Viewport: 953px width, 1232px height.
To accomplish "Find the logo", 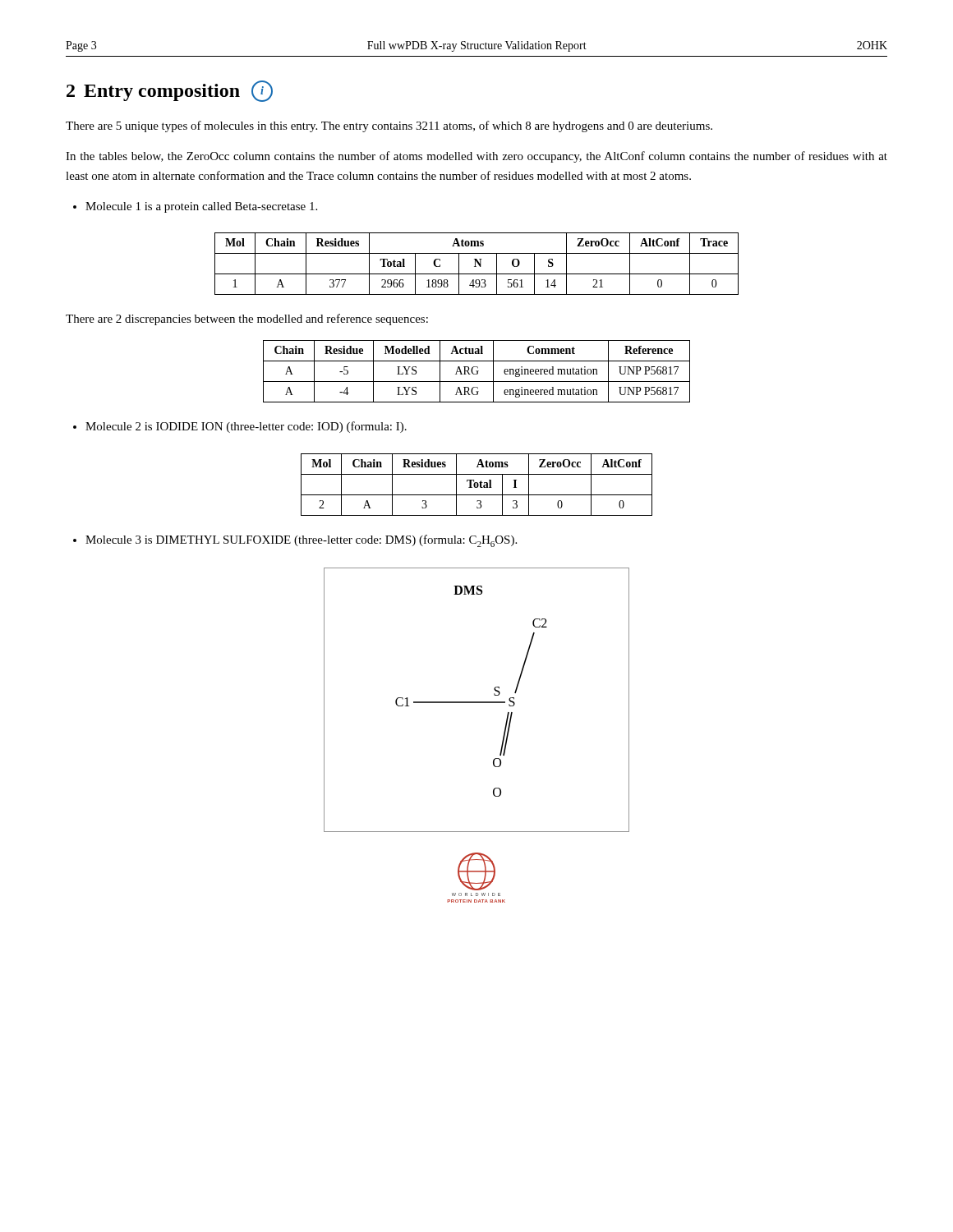I will [476, 875].
